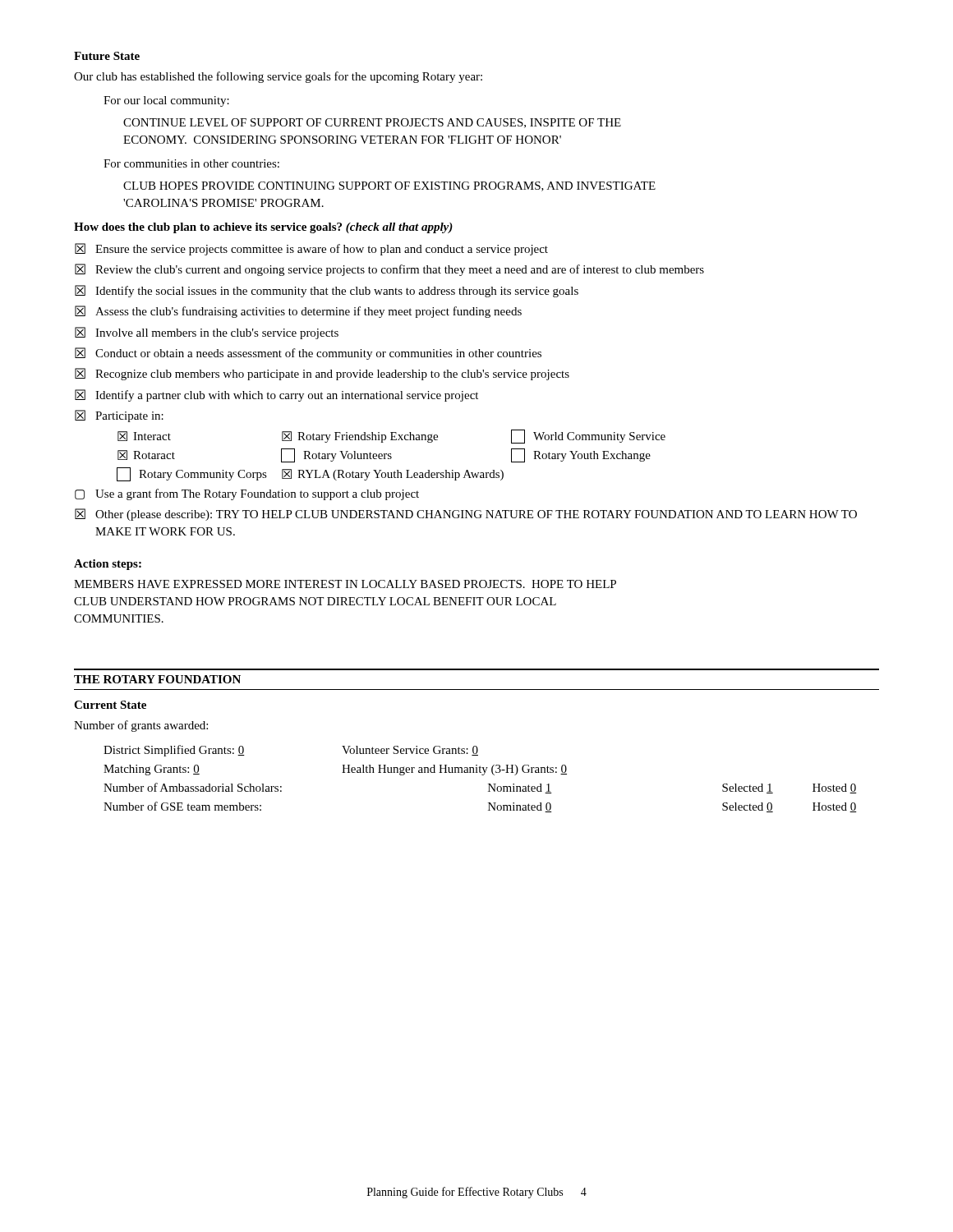Click where it says "☒ Participate in:"
The height and width of the screenshot is (1232, 953).
click(x=119, y=416)
